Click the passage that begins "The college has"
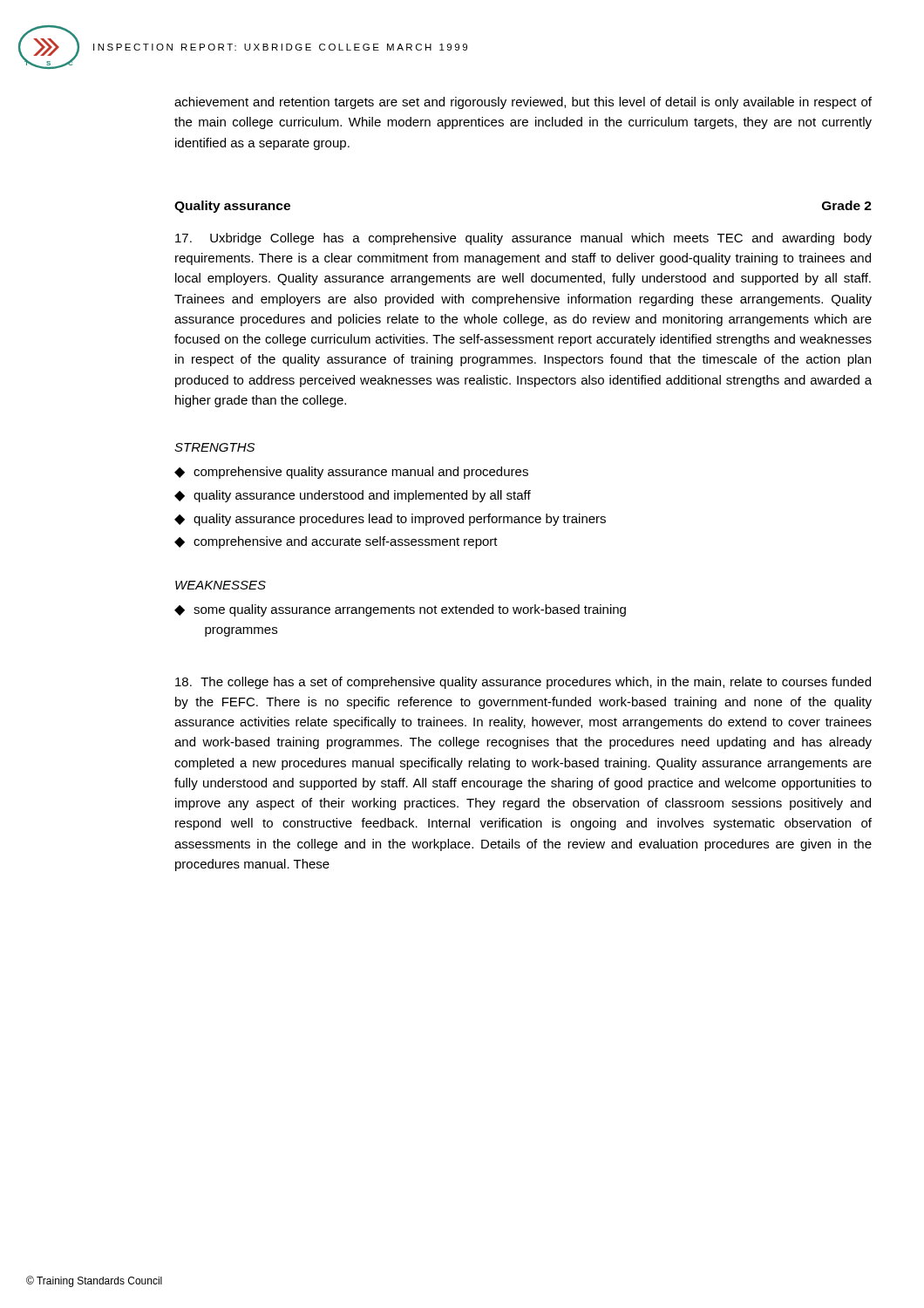 523,772
